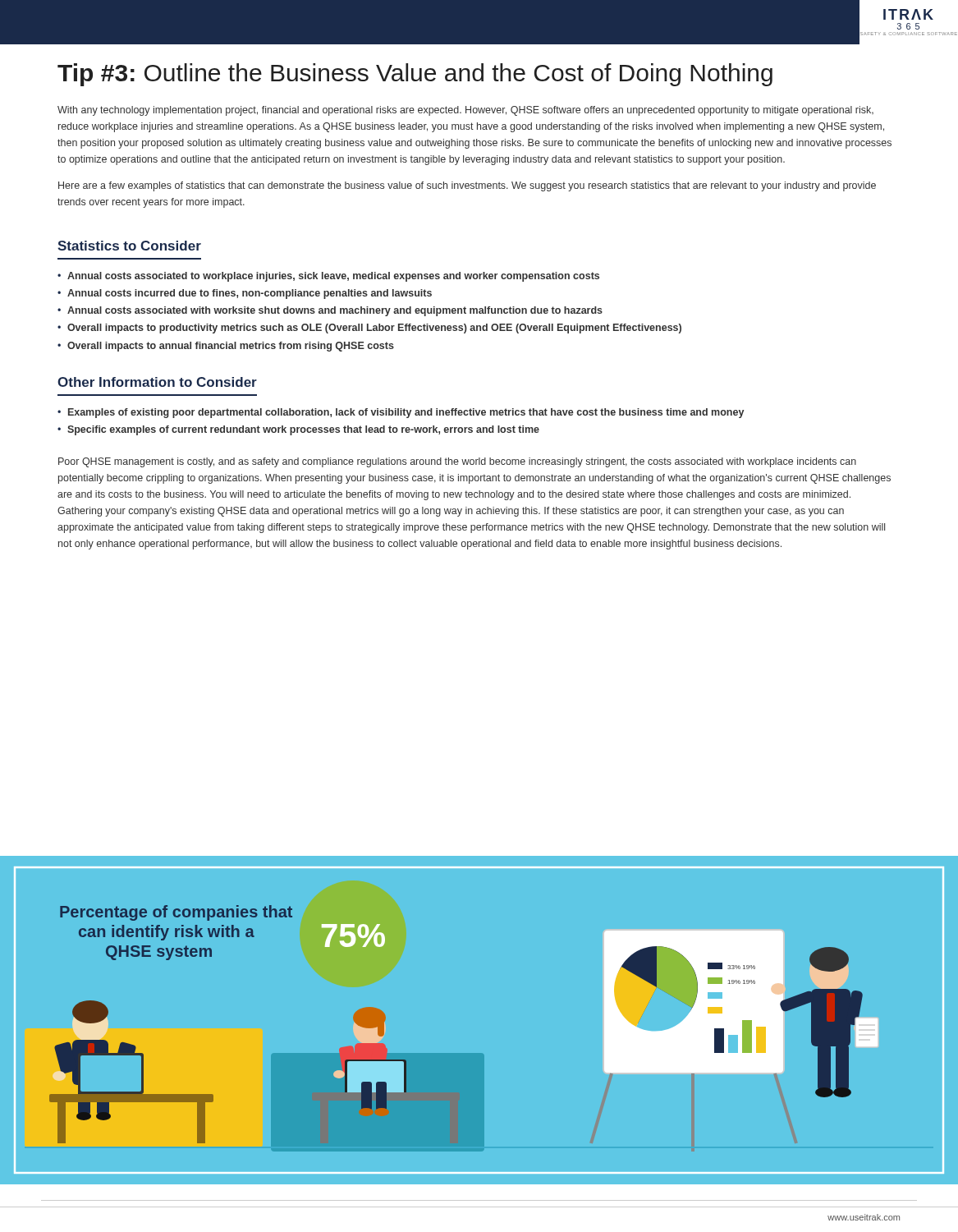Where is the passage that starts "Poor QHSE management"?
Screen dimensions: 1232x958
pos(474,503)
